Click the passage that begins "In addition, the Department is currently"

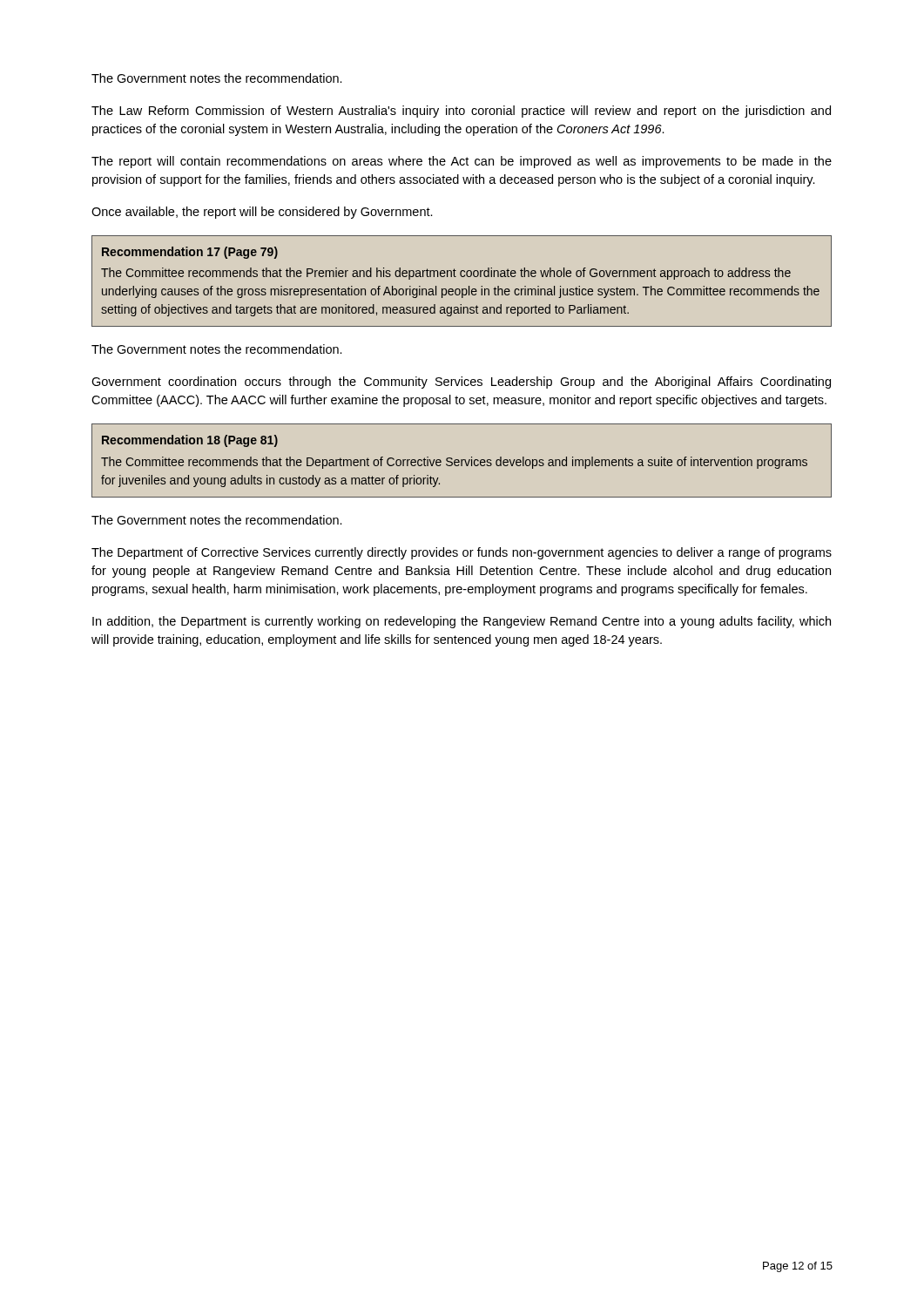click(462, 630)
